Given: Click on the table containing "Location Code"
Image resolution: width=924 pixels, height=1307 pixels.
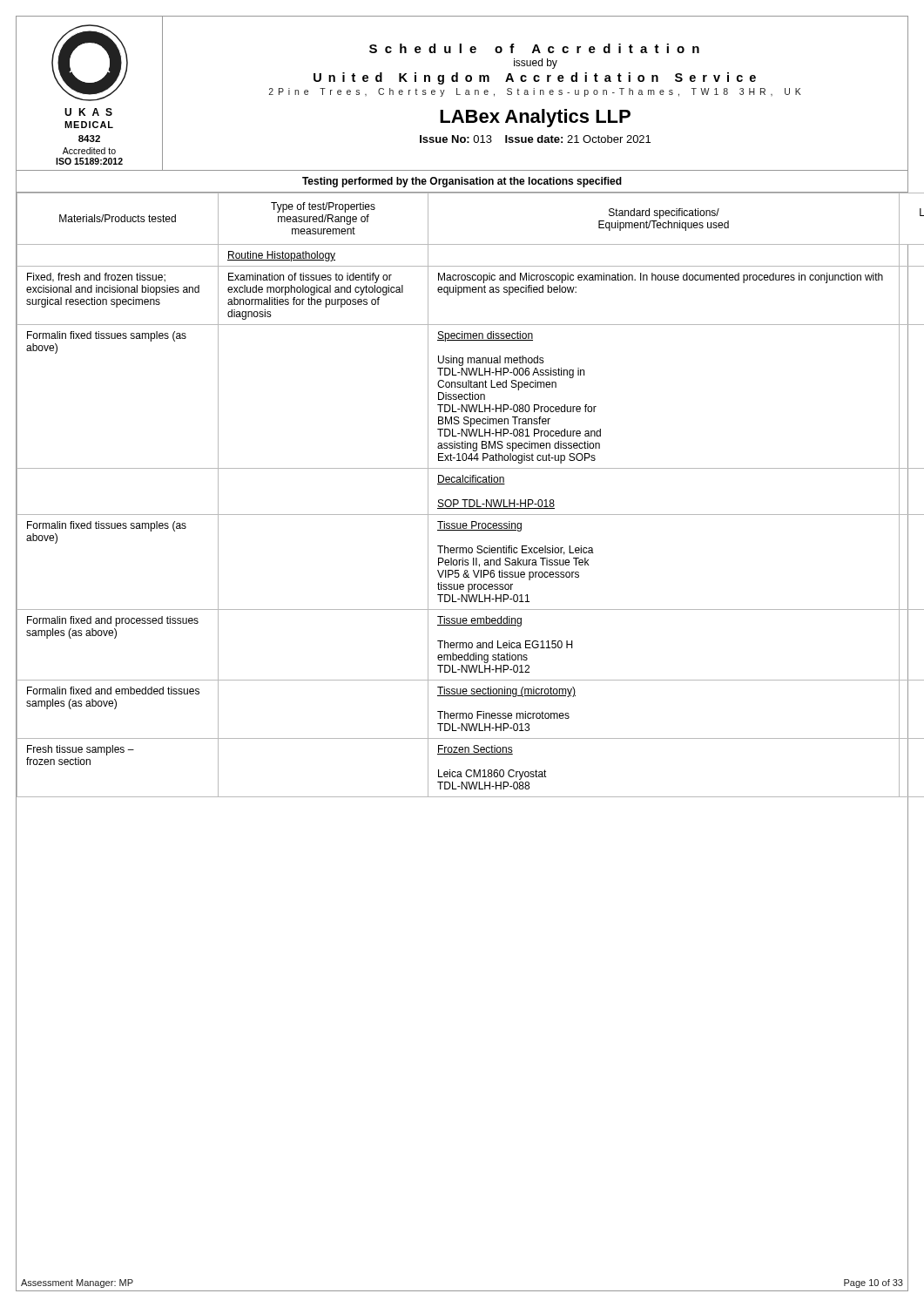Looking at the screenshot, I should [x=462, y=495].
